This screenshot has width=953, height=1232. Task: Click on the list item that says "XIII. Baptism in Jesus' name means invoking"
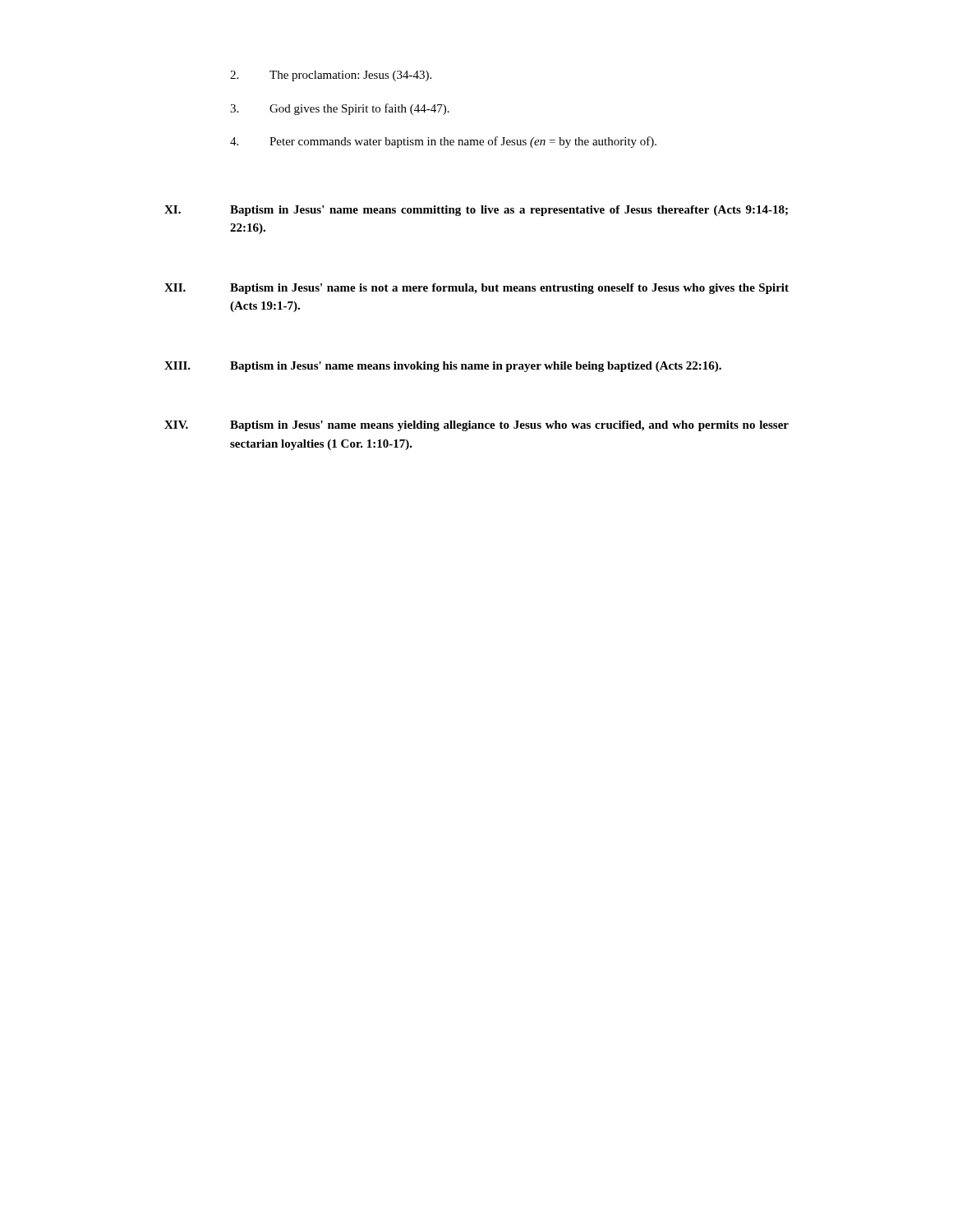(476, 365)
